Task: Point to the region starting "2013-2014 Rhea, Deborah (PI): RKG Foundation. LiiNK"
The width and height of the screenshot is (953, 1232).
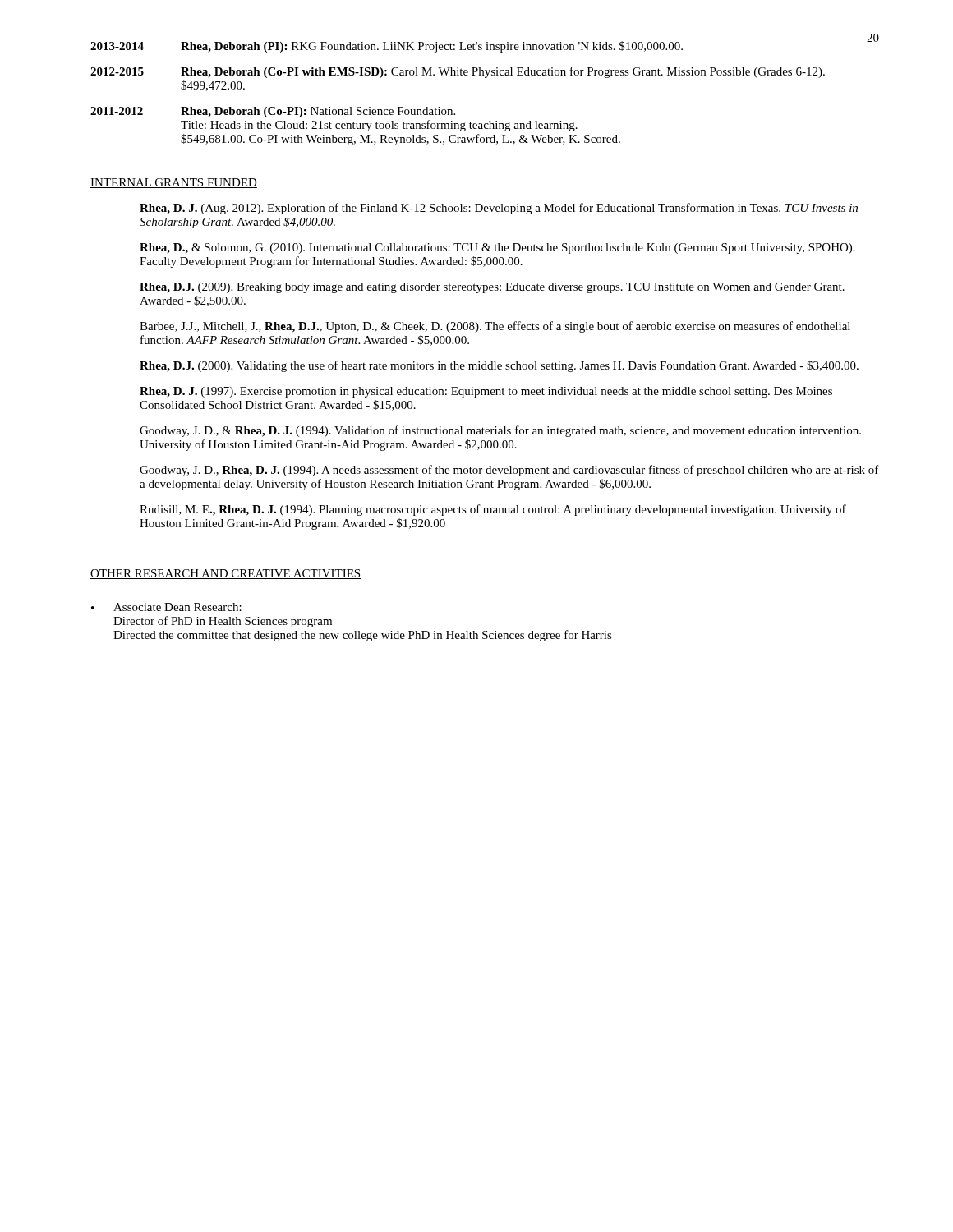Action: (485, 46)
